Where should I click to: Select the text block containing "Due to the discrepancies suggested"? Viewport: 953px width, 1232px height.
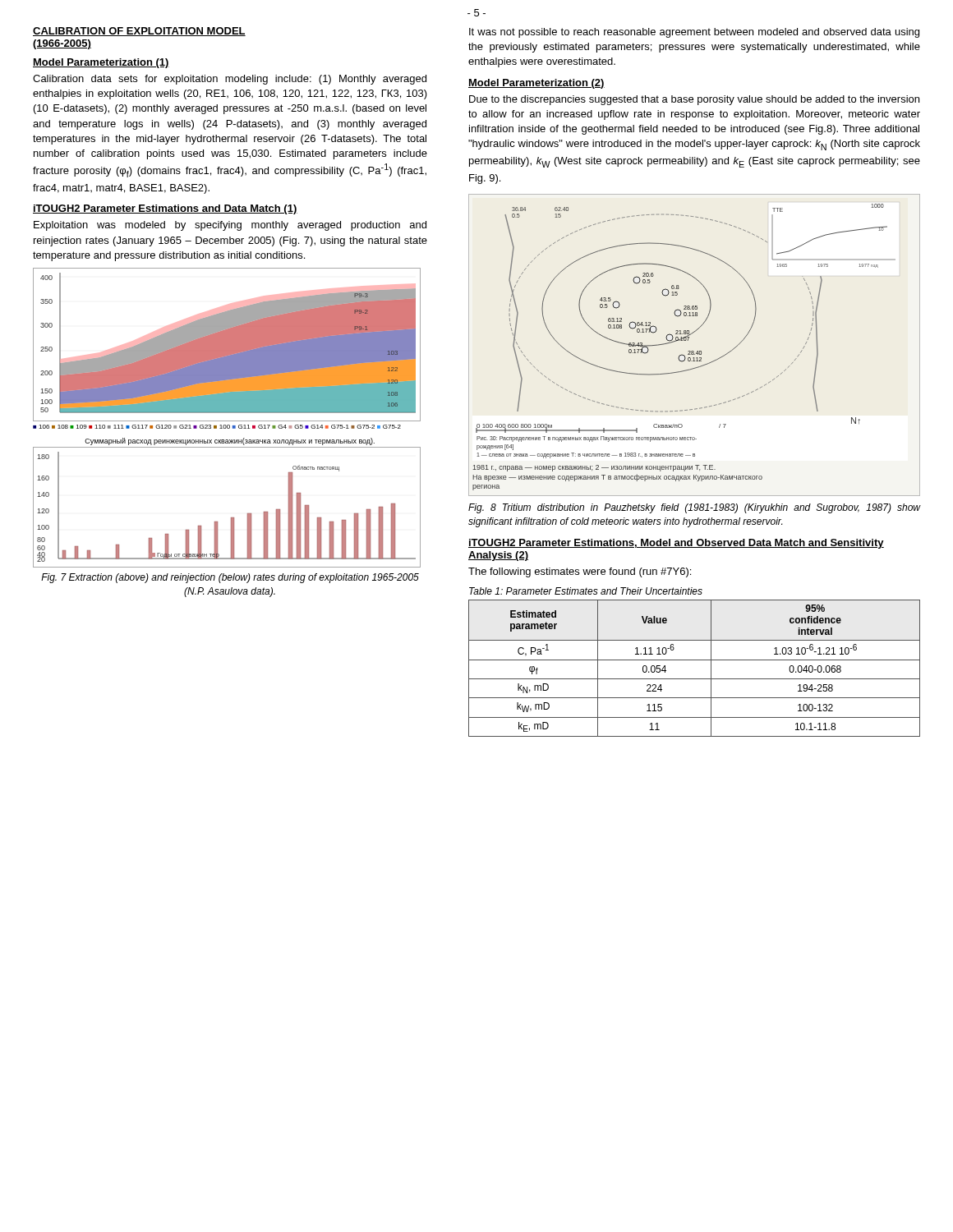tap(694, 139)
